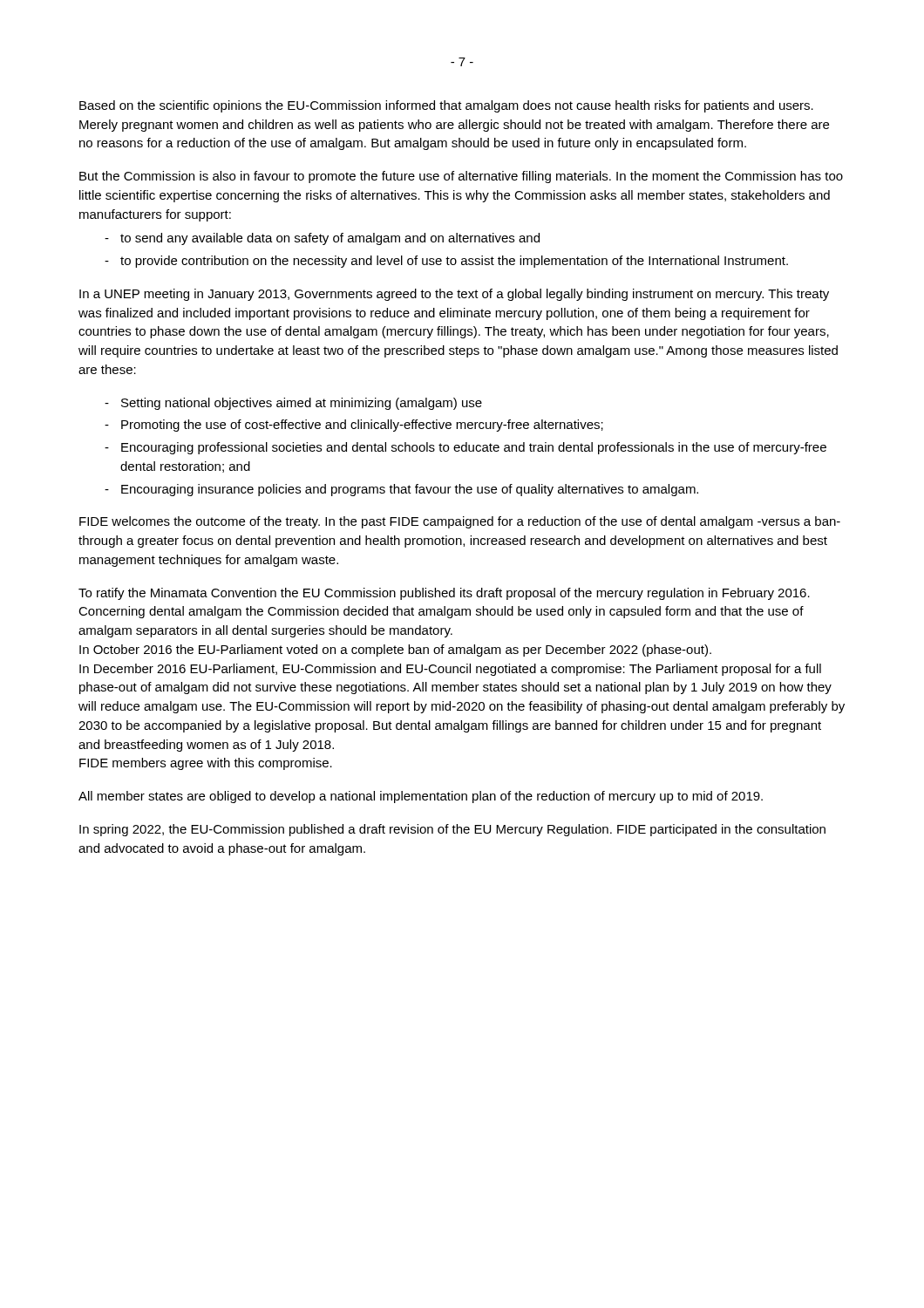Click the passage that begins "FIDE welcomes the outcome"

point(460,540)
